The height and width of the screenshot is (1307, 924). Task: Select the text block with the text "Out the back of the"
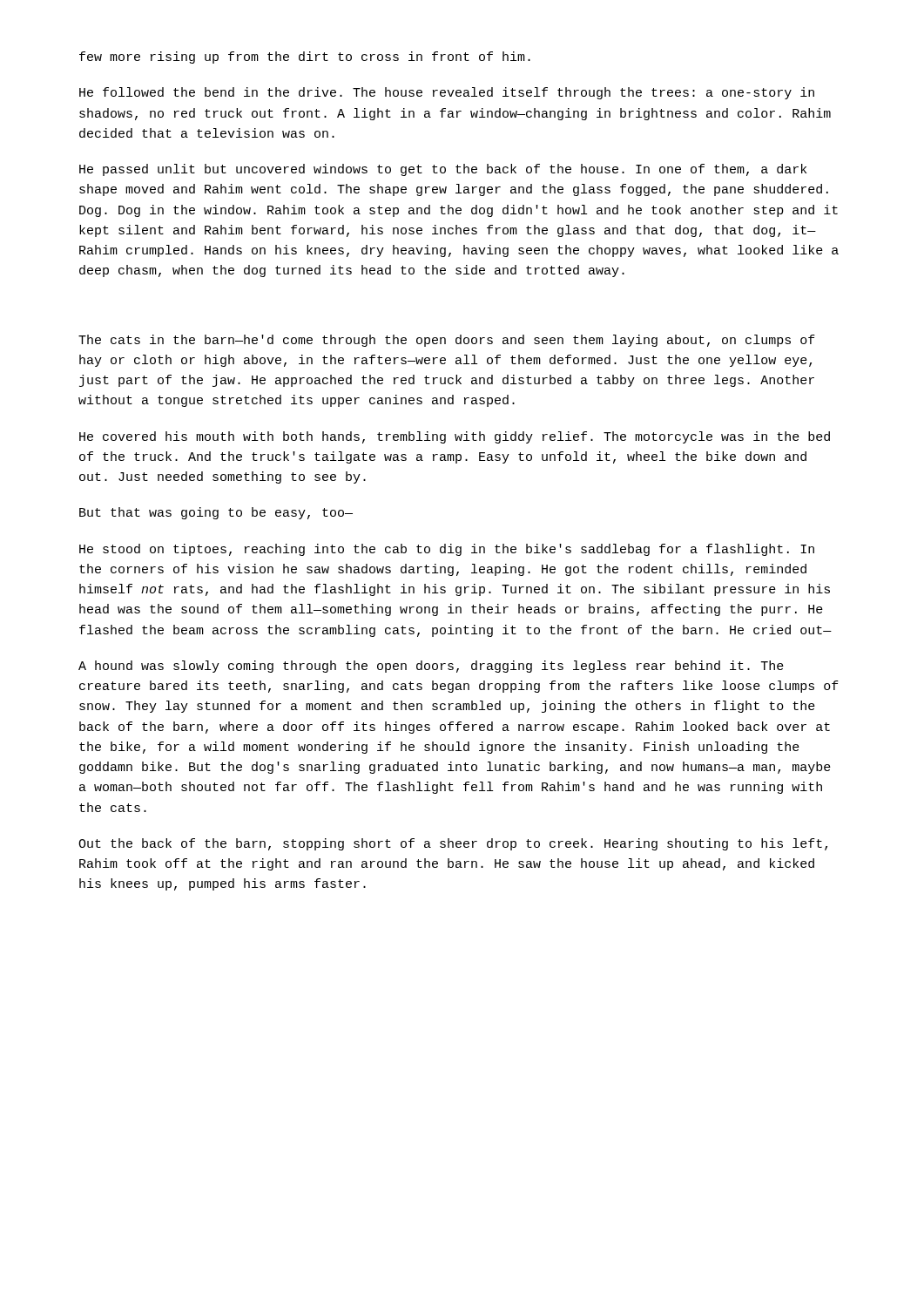pos(455,865)
